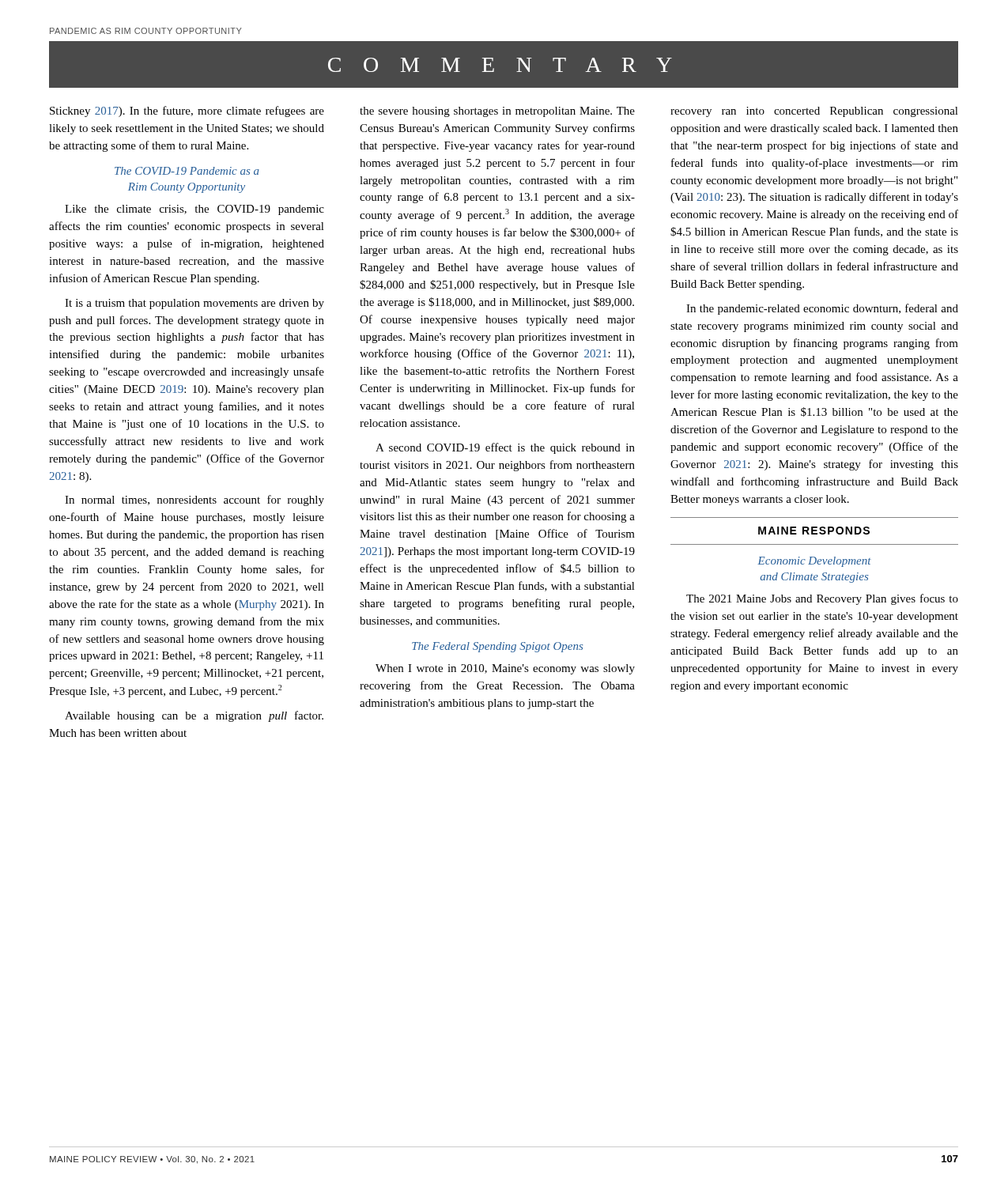
Task: Point to the title beginning "C O M M E N"
Action: click(504, 64)
